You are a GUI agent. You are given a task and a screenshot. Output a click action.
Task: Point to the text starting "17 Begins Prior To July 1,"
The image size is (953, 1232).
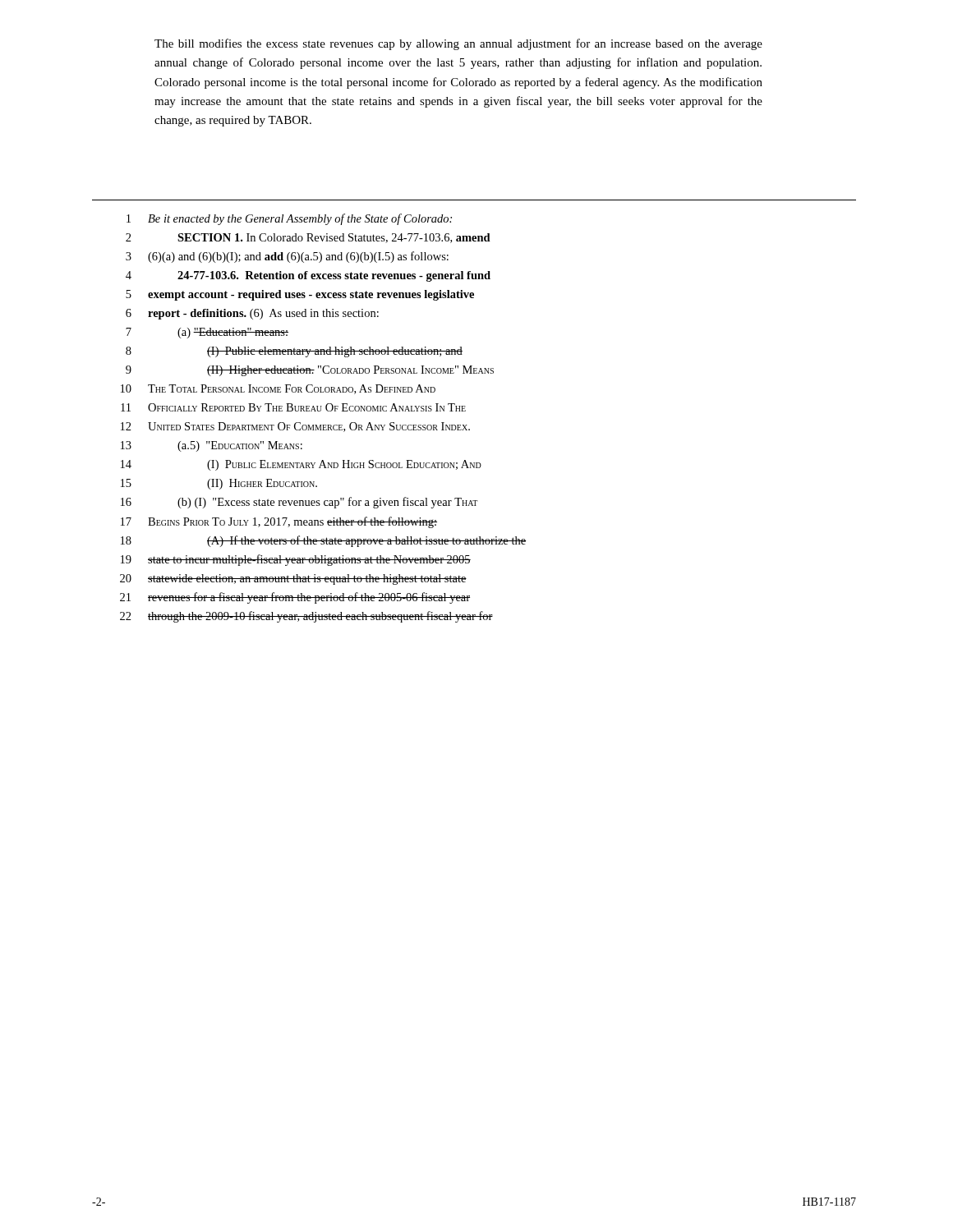[279, 522]
